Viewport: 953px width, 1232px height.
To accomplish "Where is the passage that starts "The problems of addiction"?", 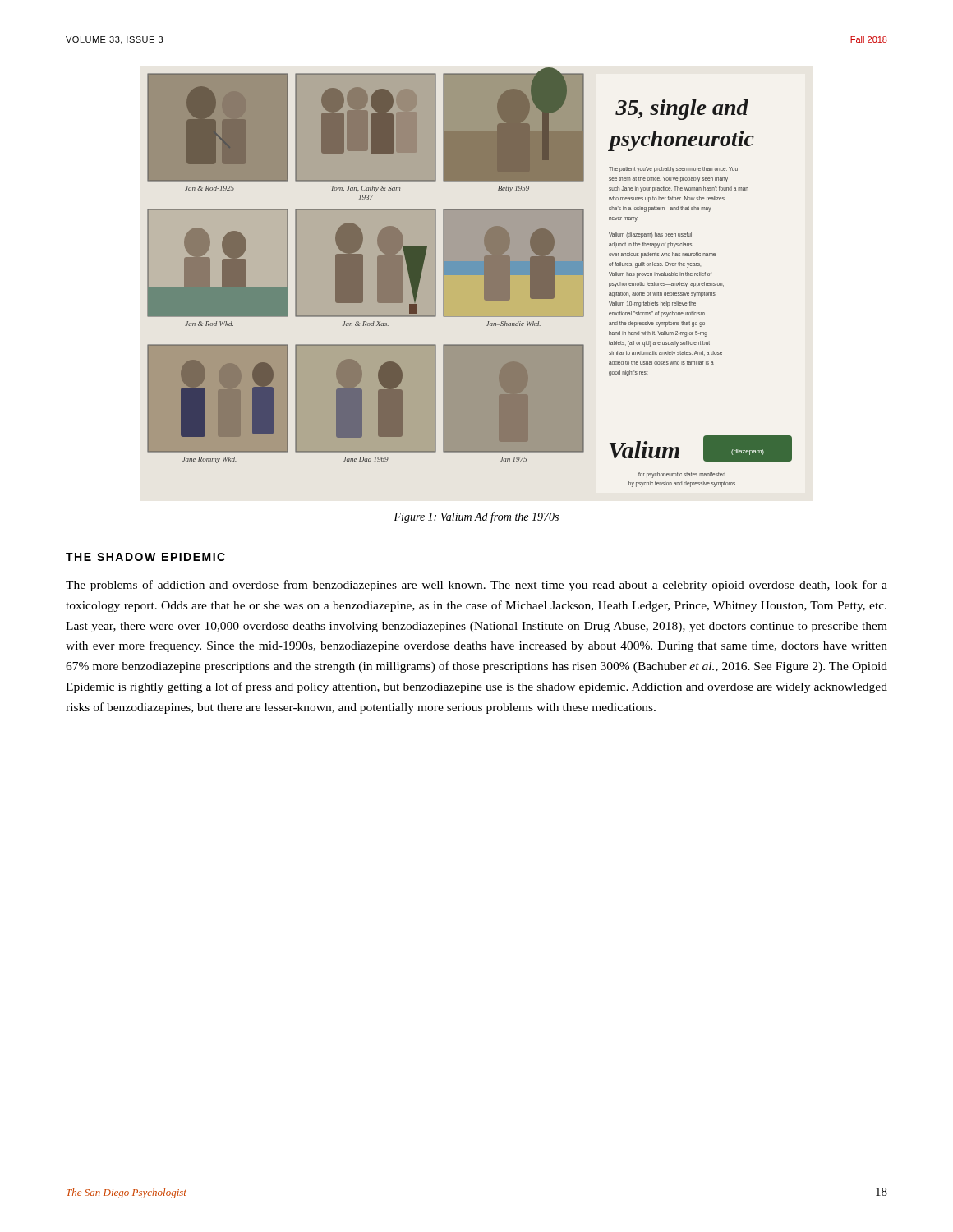I will click(476, 646).
